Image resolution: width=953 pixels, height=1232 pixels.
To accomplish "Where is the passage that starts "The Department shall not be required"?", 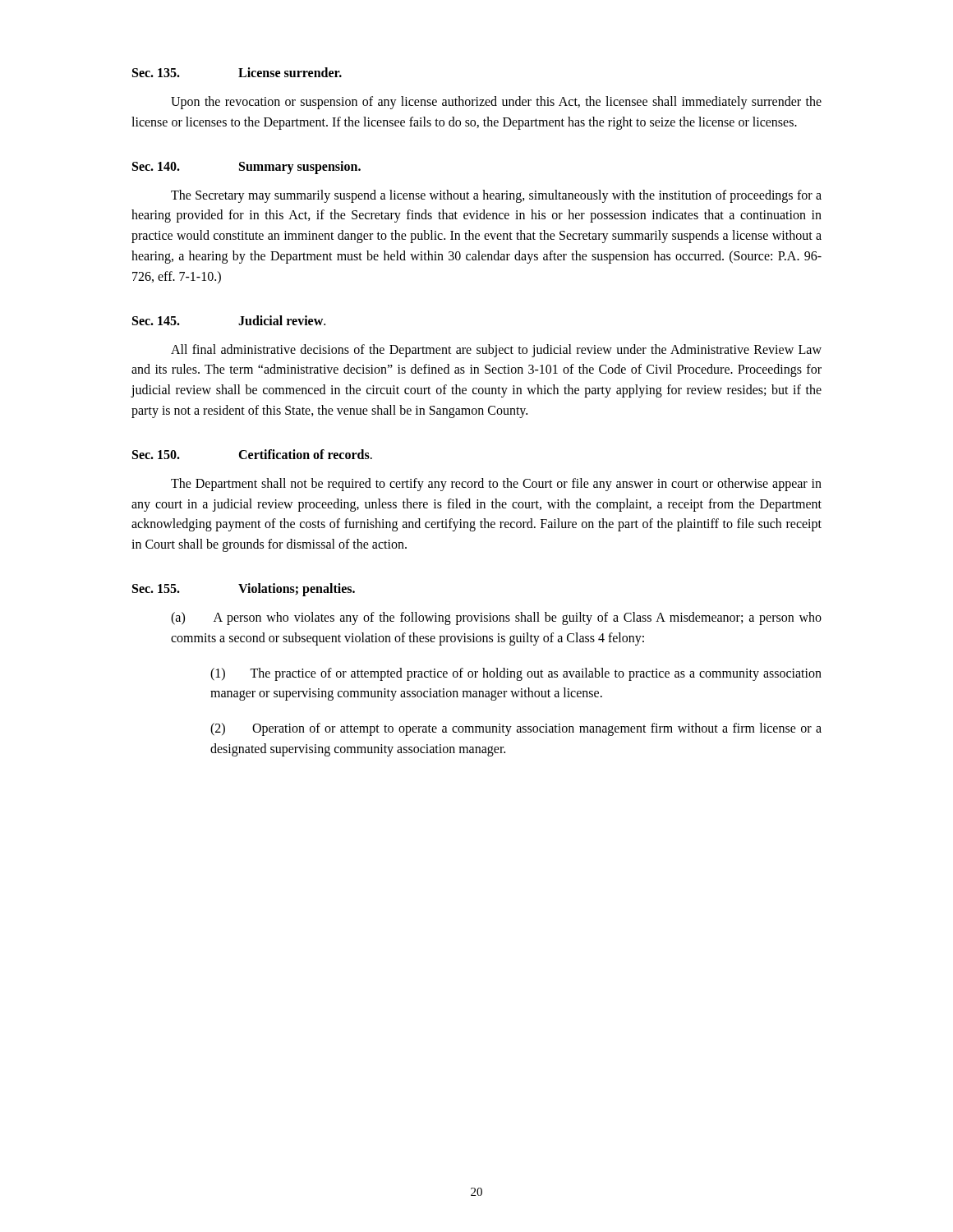I will tap(476, 514).
